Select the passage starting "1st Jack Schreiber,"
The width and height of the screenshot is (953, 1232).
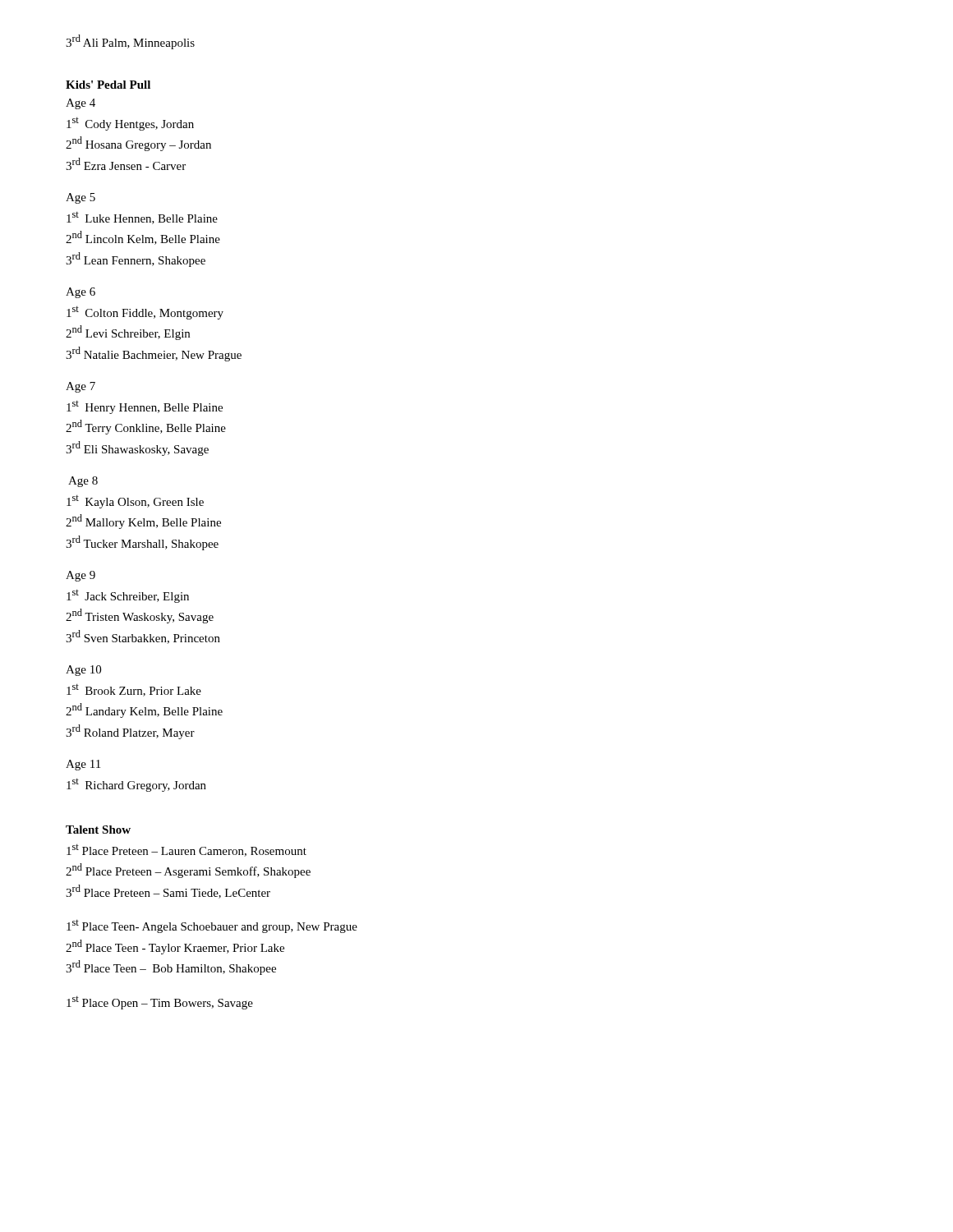(x=128, y=594)
